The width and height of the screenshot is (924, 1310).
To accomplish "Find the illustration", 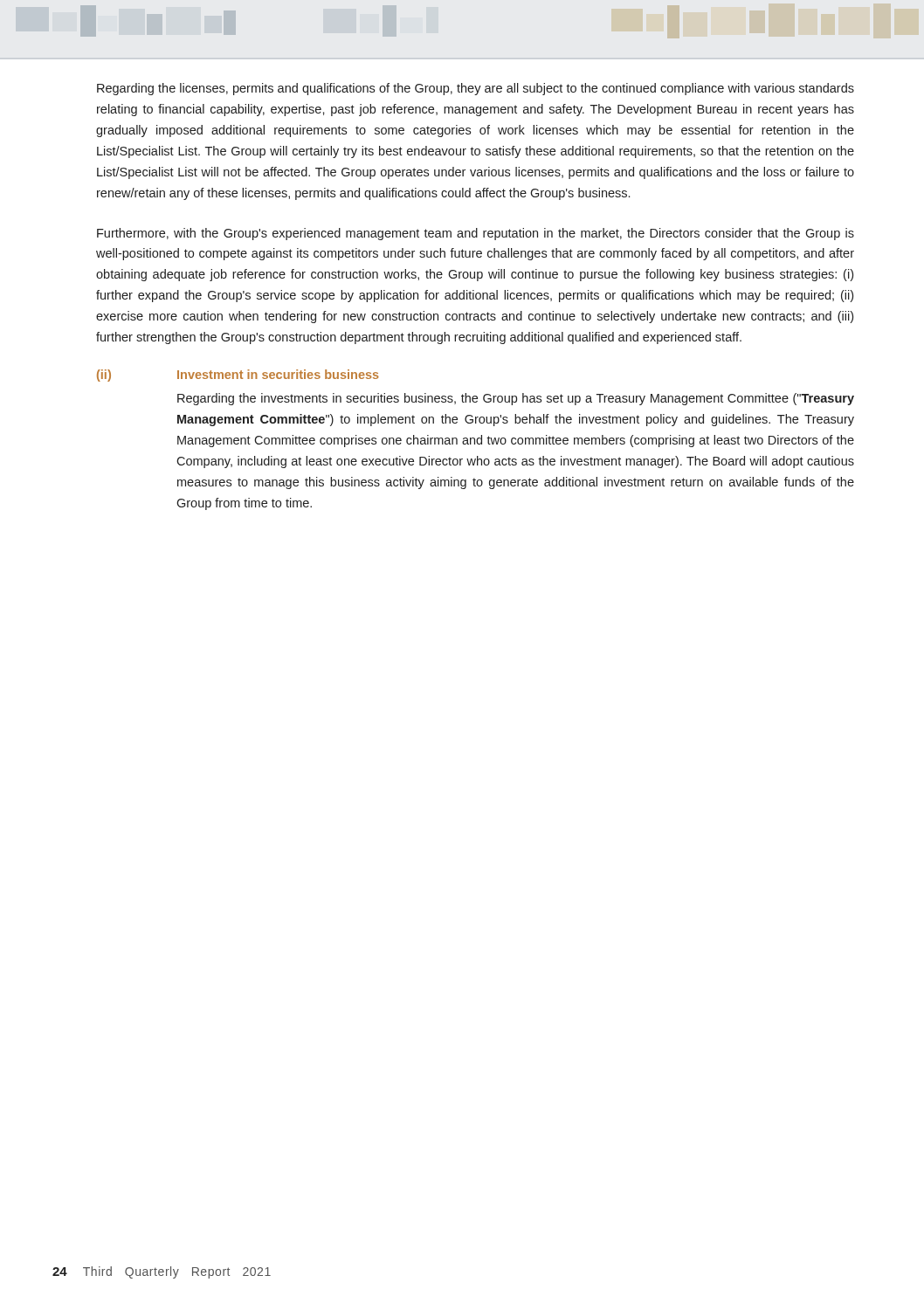I will 462,30.
